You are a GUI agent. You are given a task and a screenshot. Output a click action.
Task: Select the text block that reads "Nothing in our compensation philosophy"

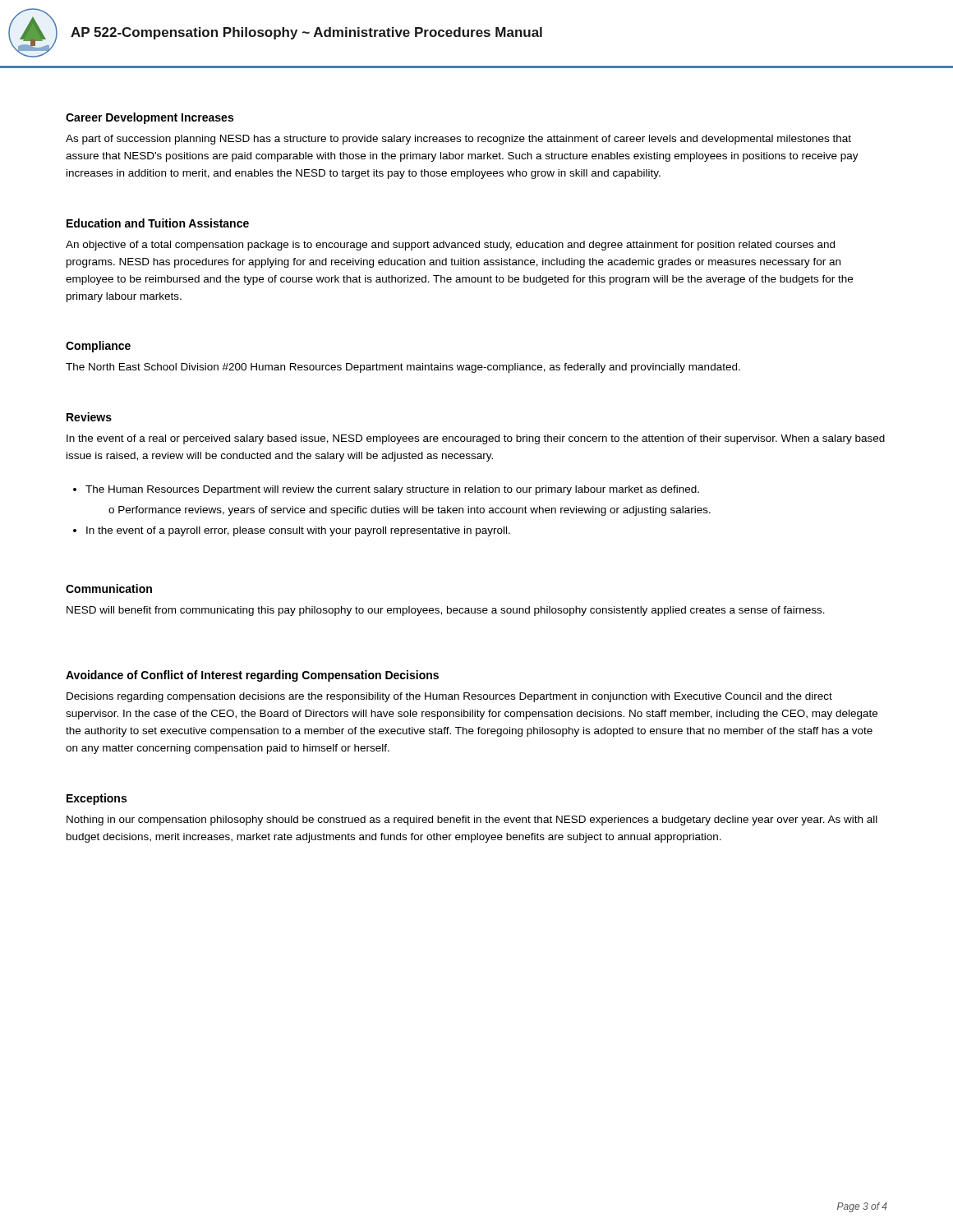tap(472, 828)
